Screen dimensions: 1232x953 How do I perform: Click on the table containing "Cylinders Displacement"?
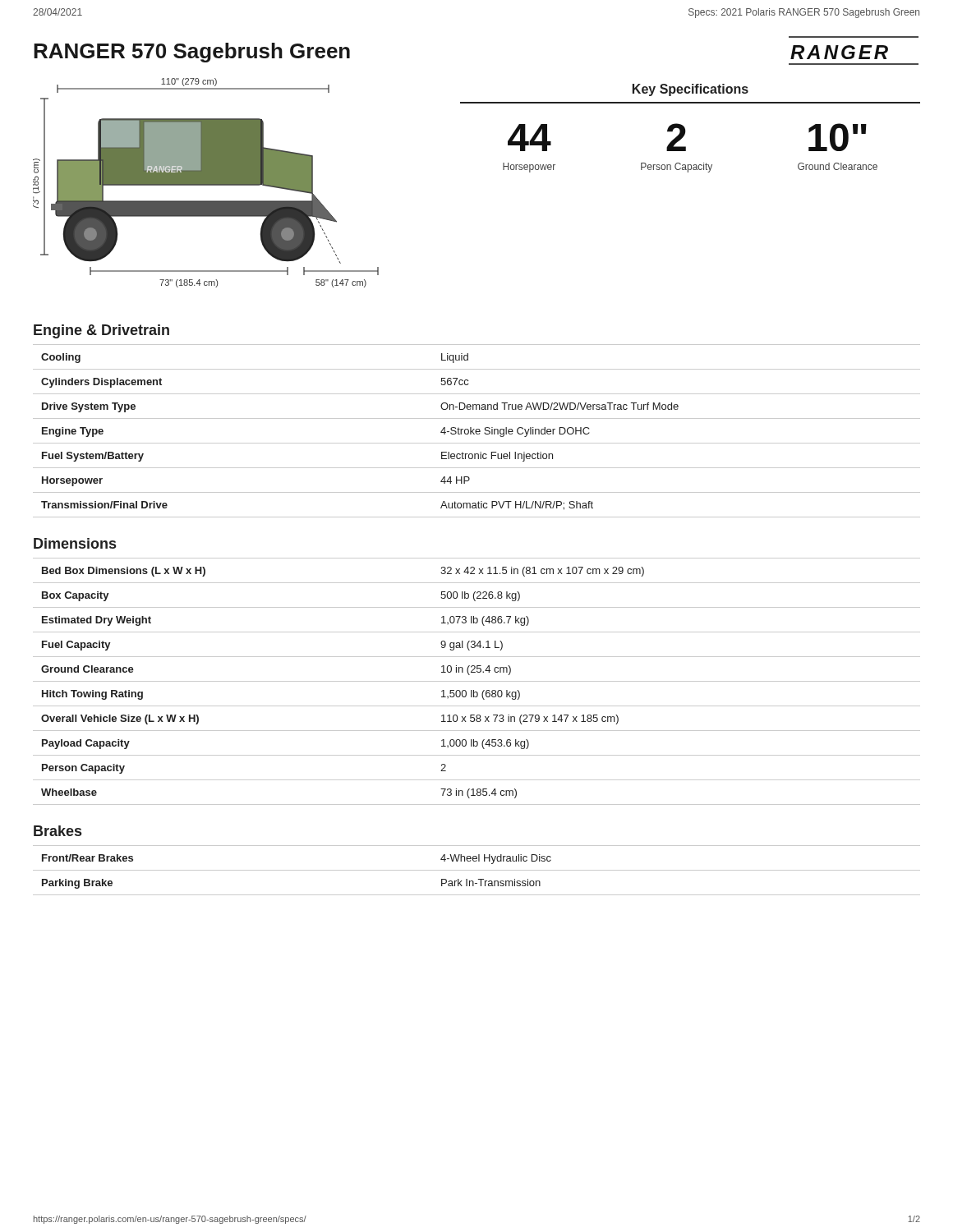[x=476, y=431]
